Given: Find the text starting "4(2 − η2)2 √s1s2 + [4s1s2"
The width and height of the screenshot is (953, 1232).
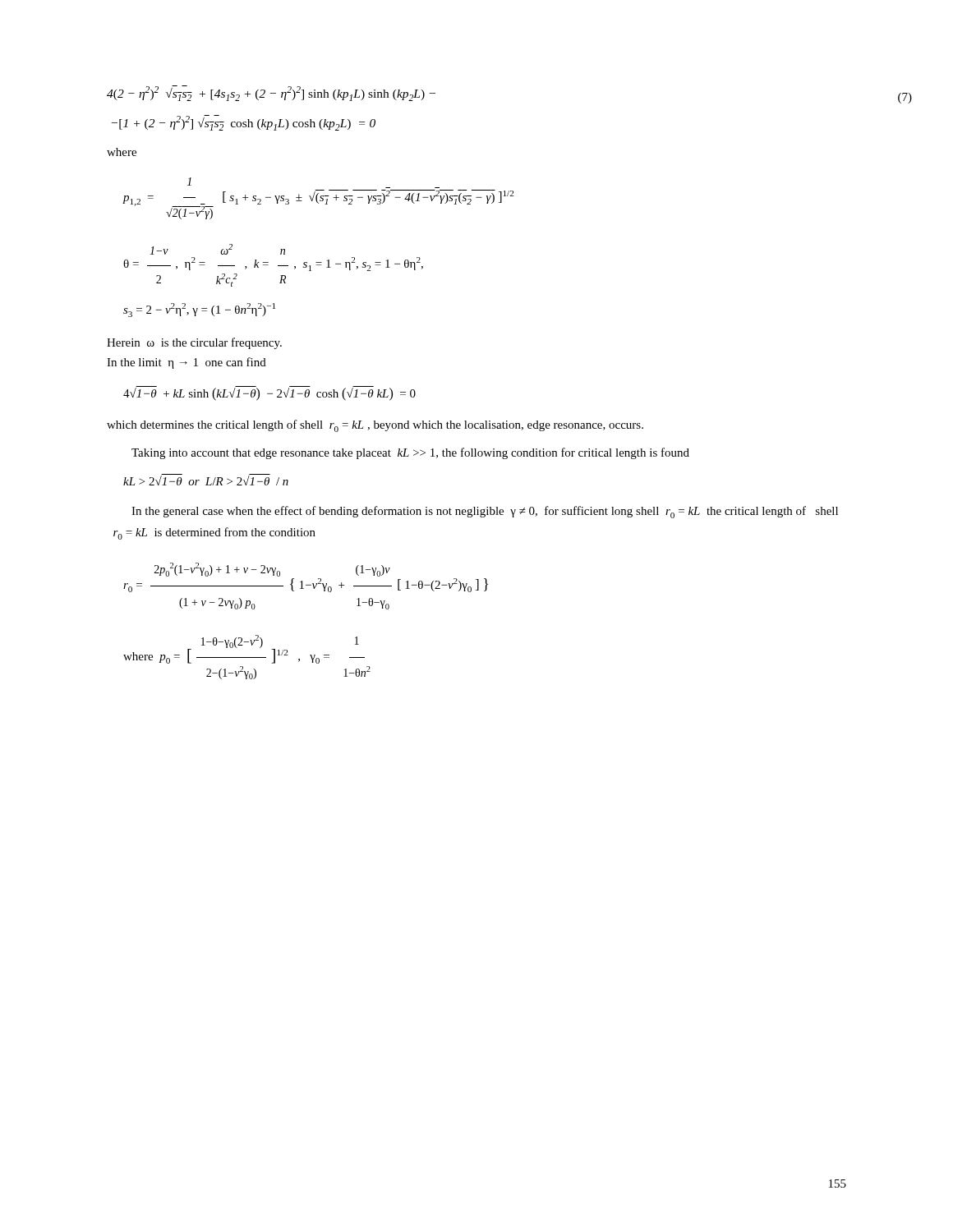Looking at the screenshot, I should 271,93.
